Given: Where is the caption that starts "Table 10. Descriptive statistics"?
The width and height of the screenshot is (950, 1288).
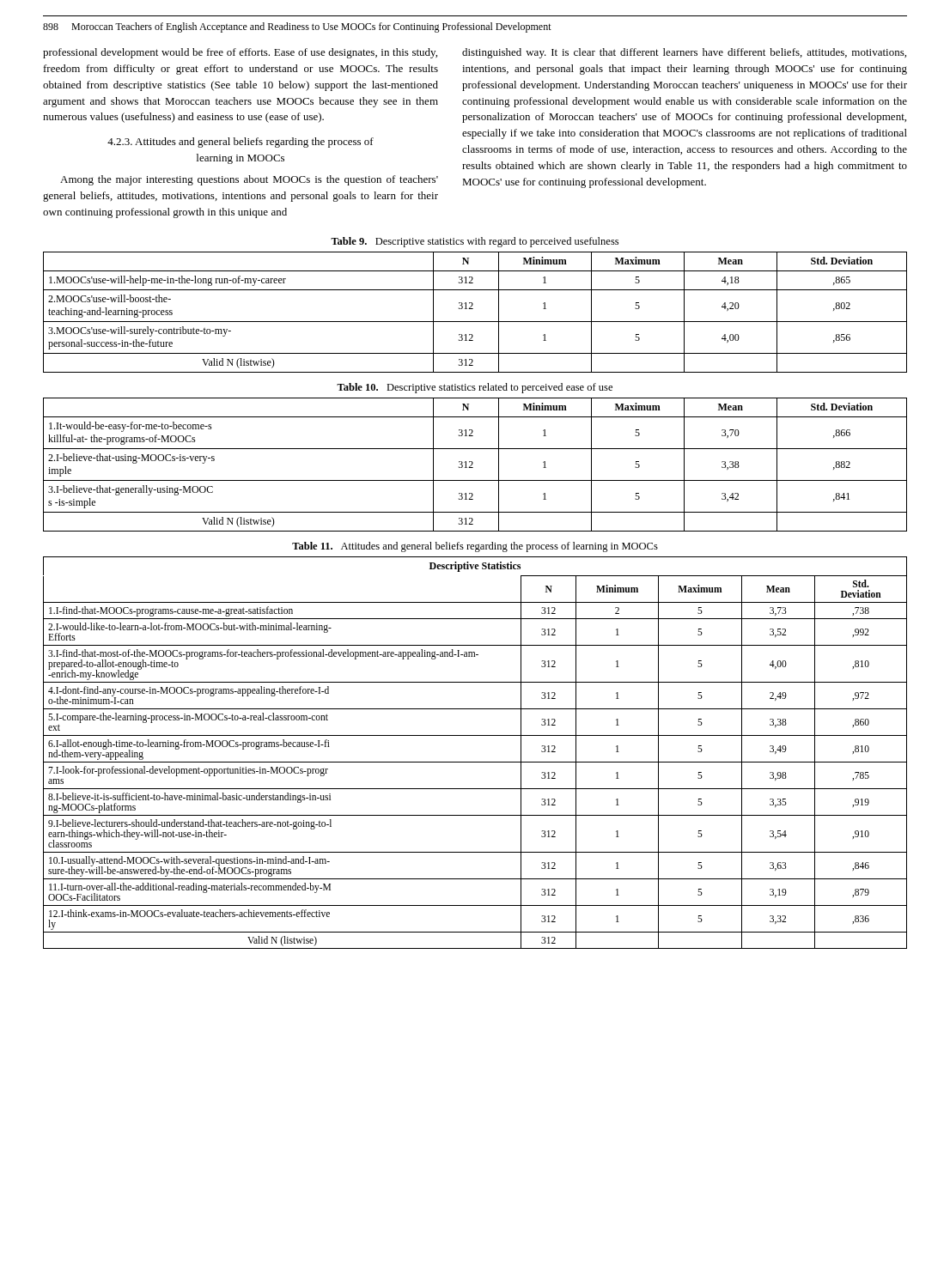Looking at the screenshot, I should coord(475,388).
